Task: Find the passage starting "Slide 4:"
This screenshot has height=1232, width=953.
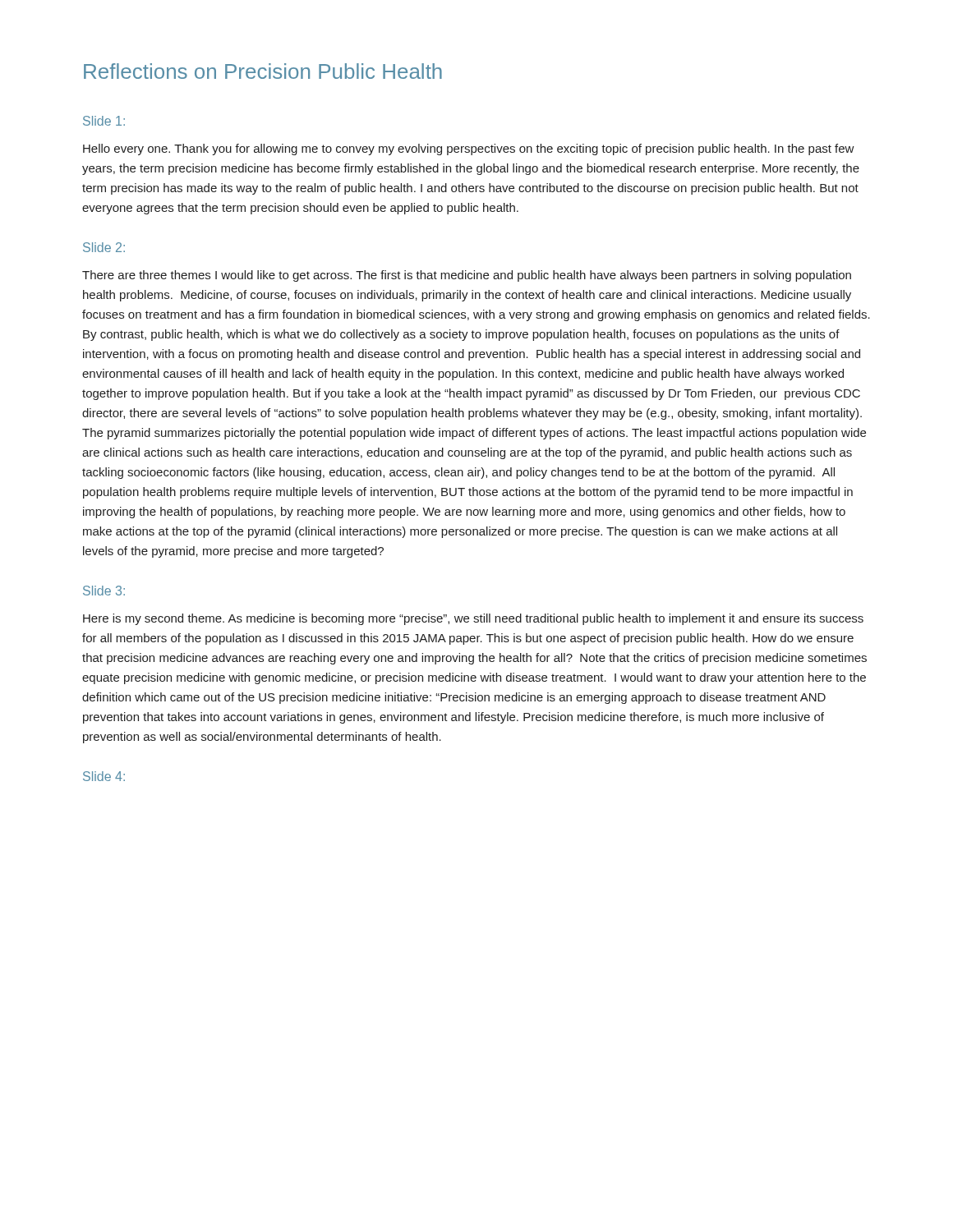Action: tap(104, 777)
